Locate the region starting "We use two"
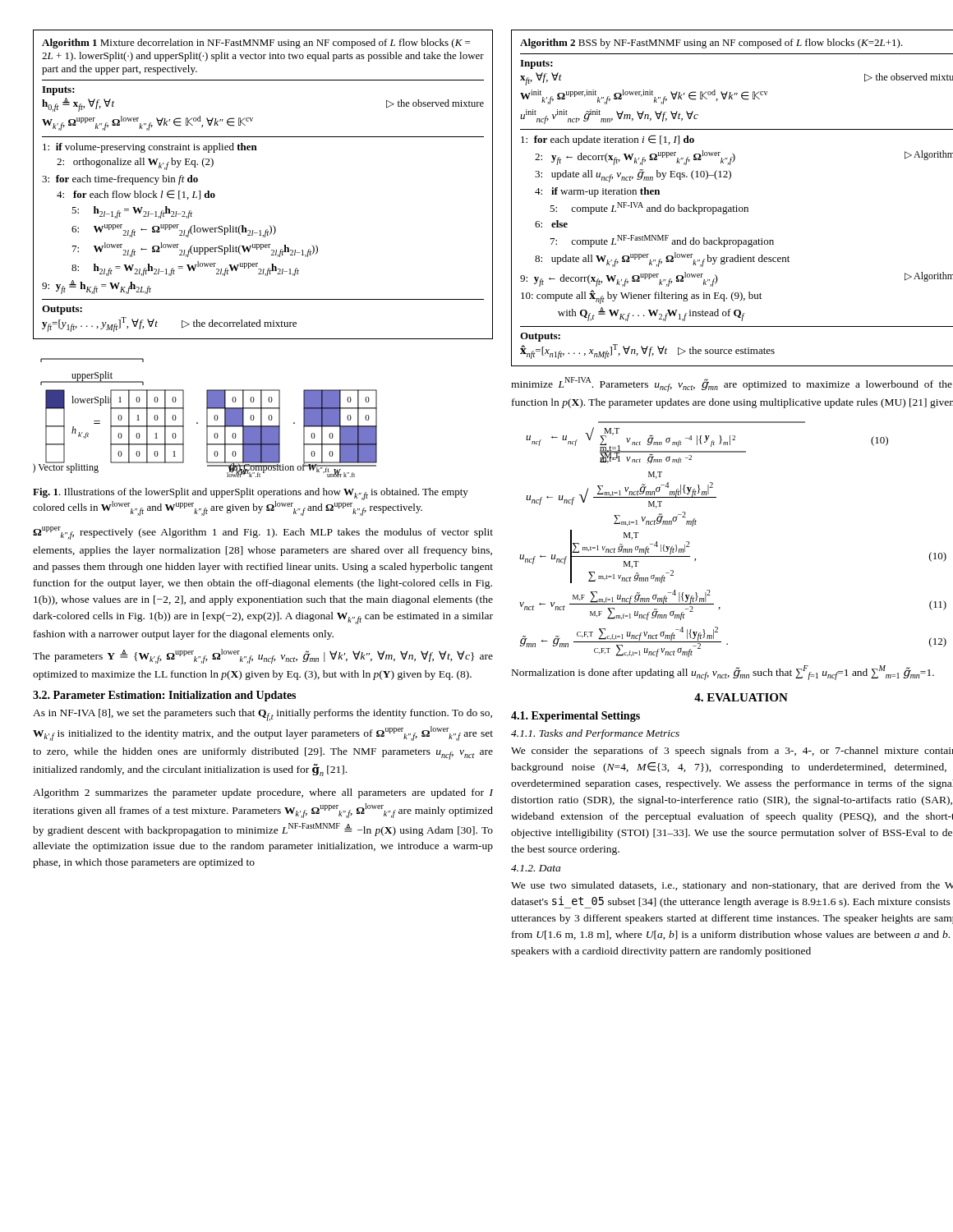The width and height of the screenshot is (953, 1232). pyautogui.click(x=732, y=918)
